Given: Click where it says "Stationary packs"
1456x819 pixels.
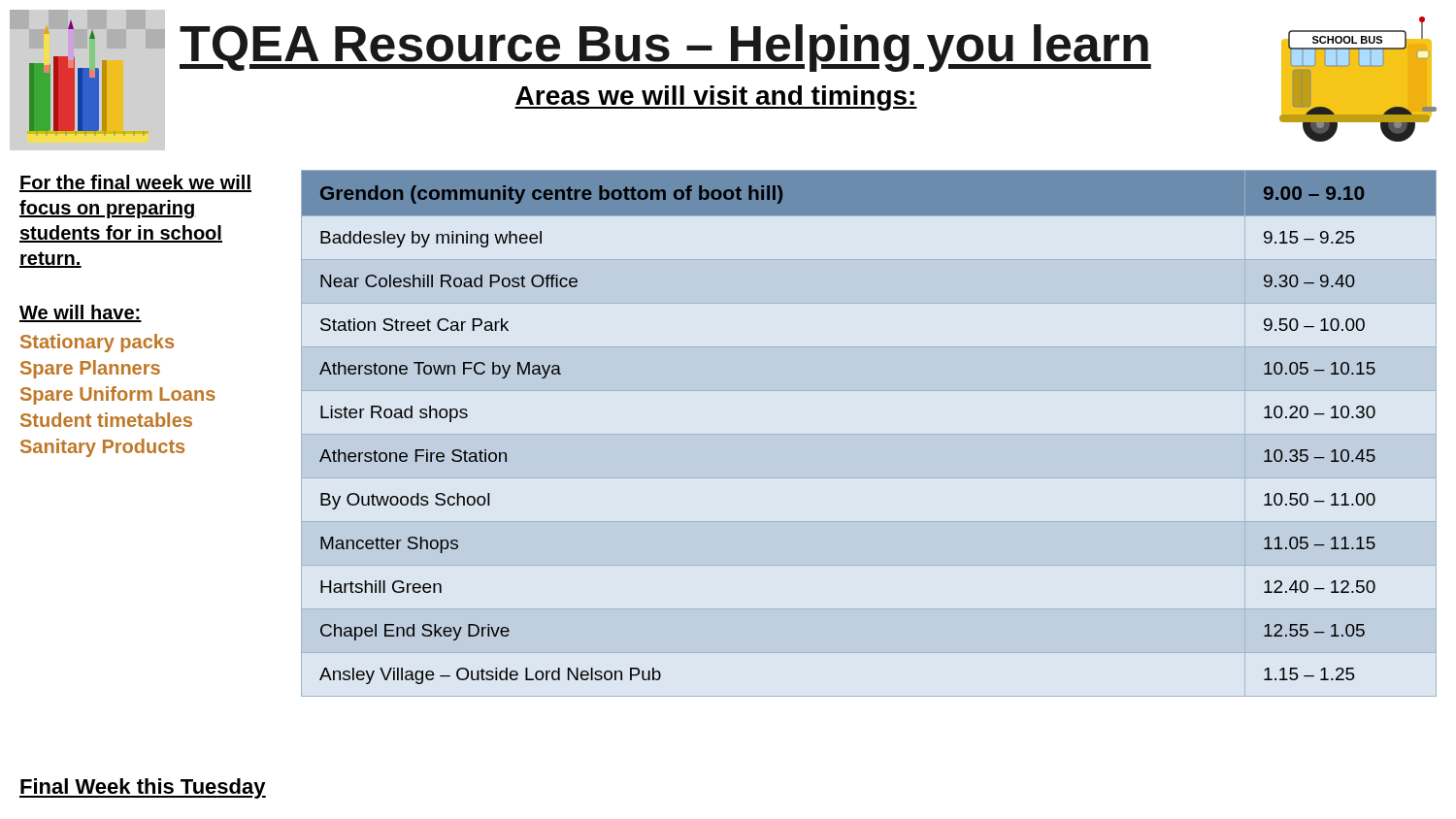Looking at the screenshot, I should 150,342.
